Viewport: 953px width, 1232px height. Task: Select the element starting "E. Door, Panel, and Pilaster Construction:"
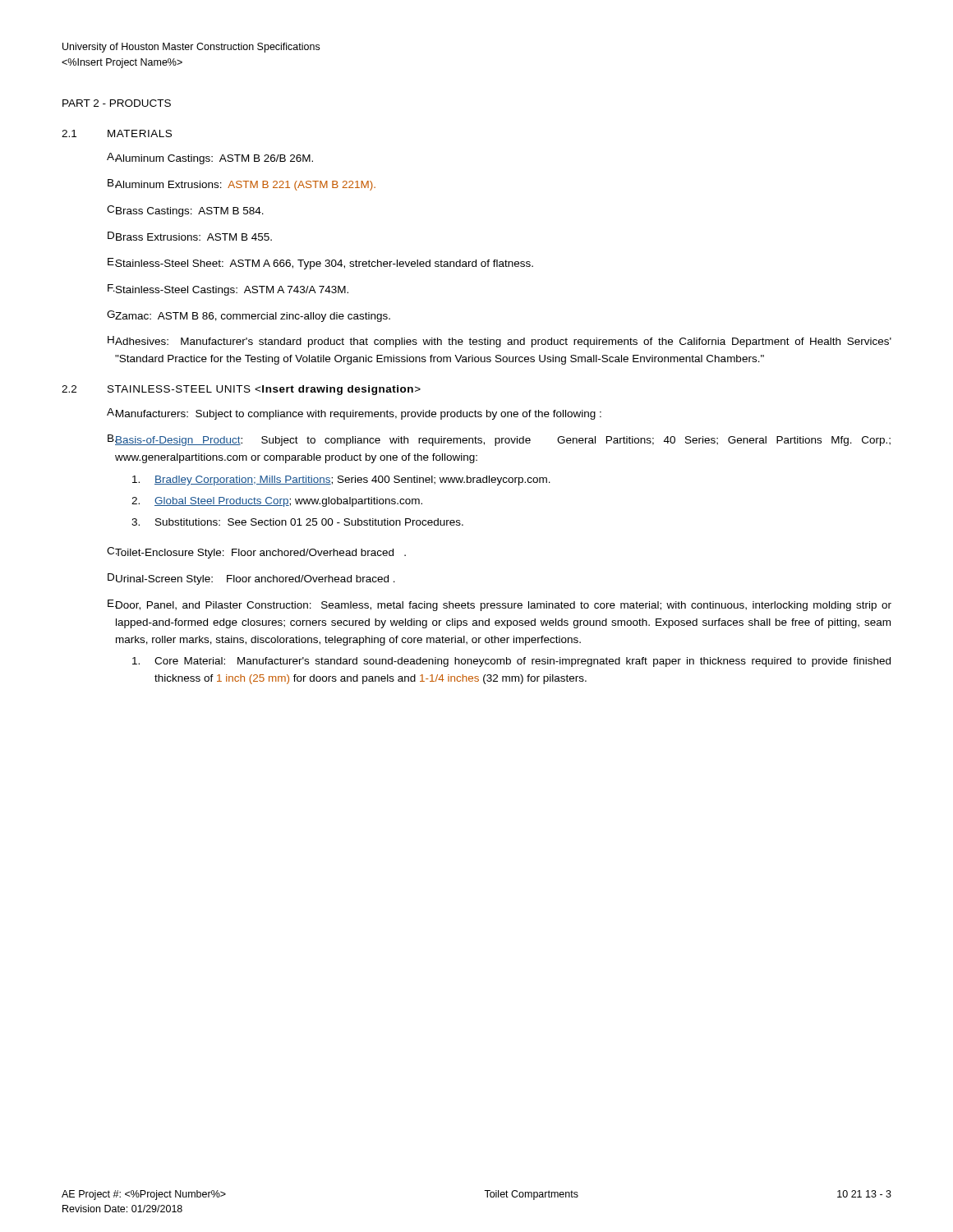[x=476, y=644]
